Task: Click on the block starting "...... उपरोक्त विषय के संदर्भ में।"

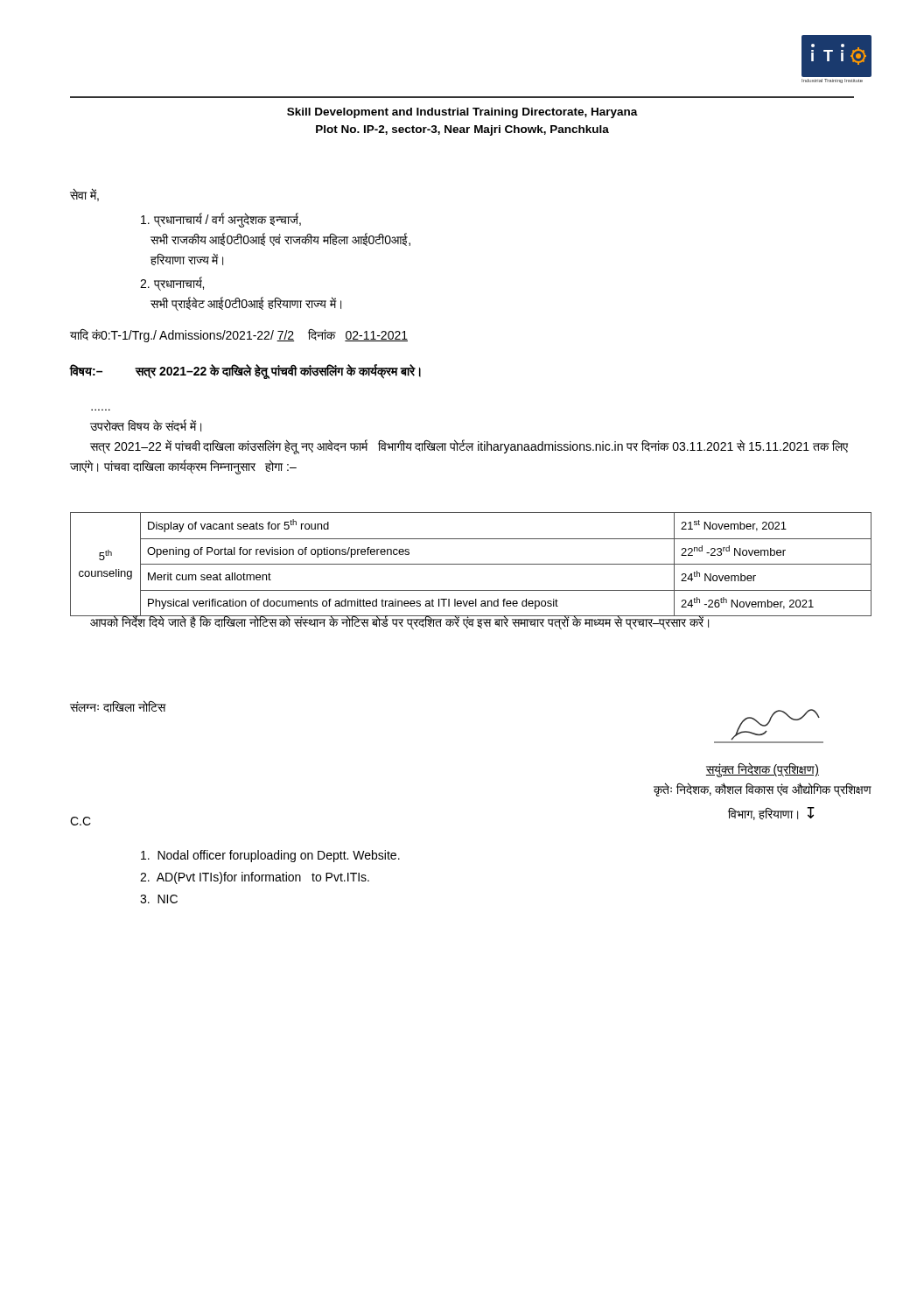Action: [459, 437]
